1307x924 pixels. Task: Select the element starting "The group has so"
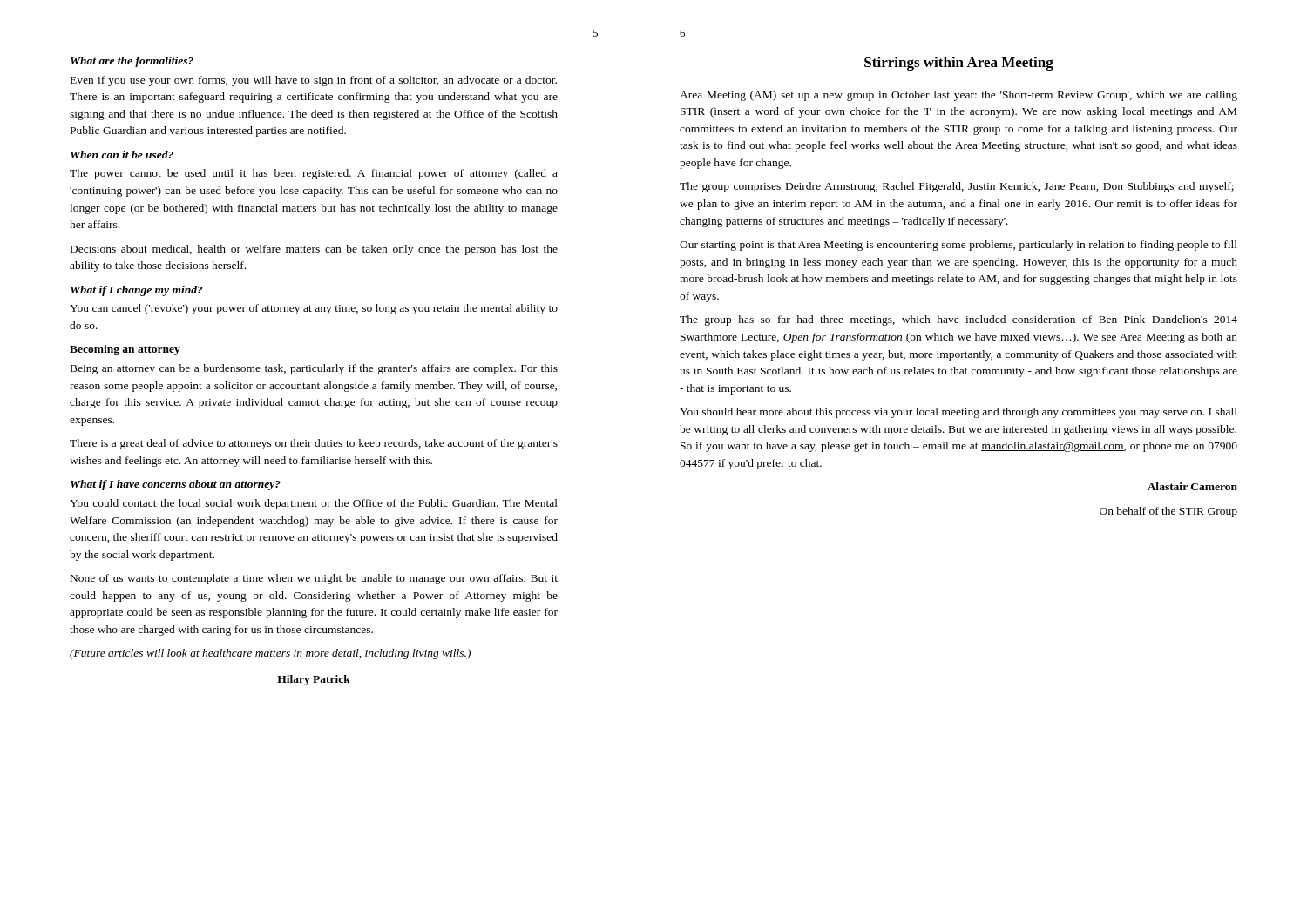click(x=958, y=354)
